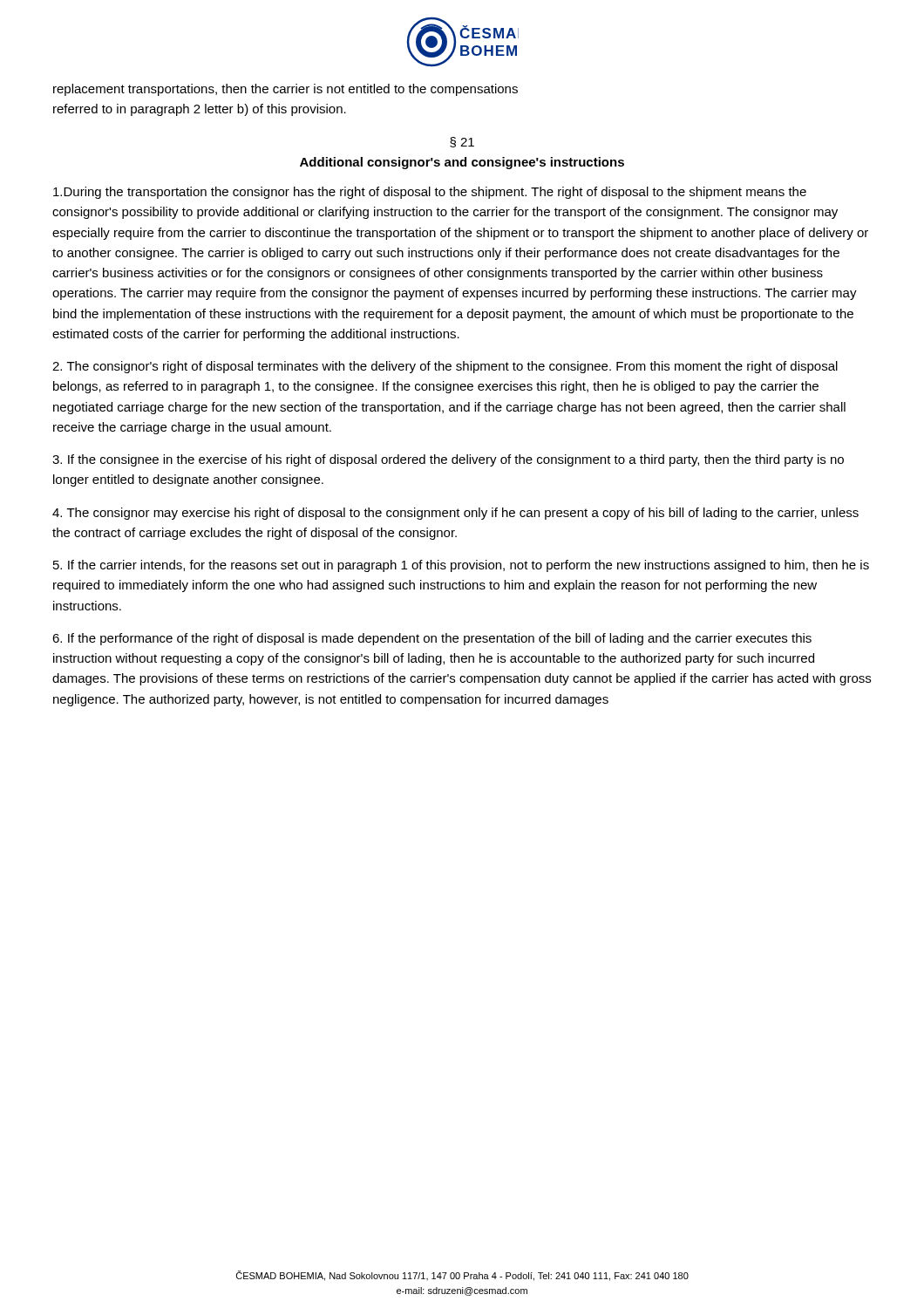Click on the passage starting "replacement transportations, then the"
This screenshot has width=924, height=1308.
point(285,98)
